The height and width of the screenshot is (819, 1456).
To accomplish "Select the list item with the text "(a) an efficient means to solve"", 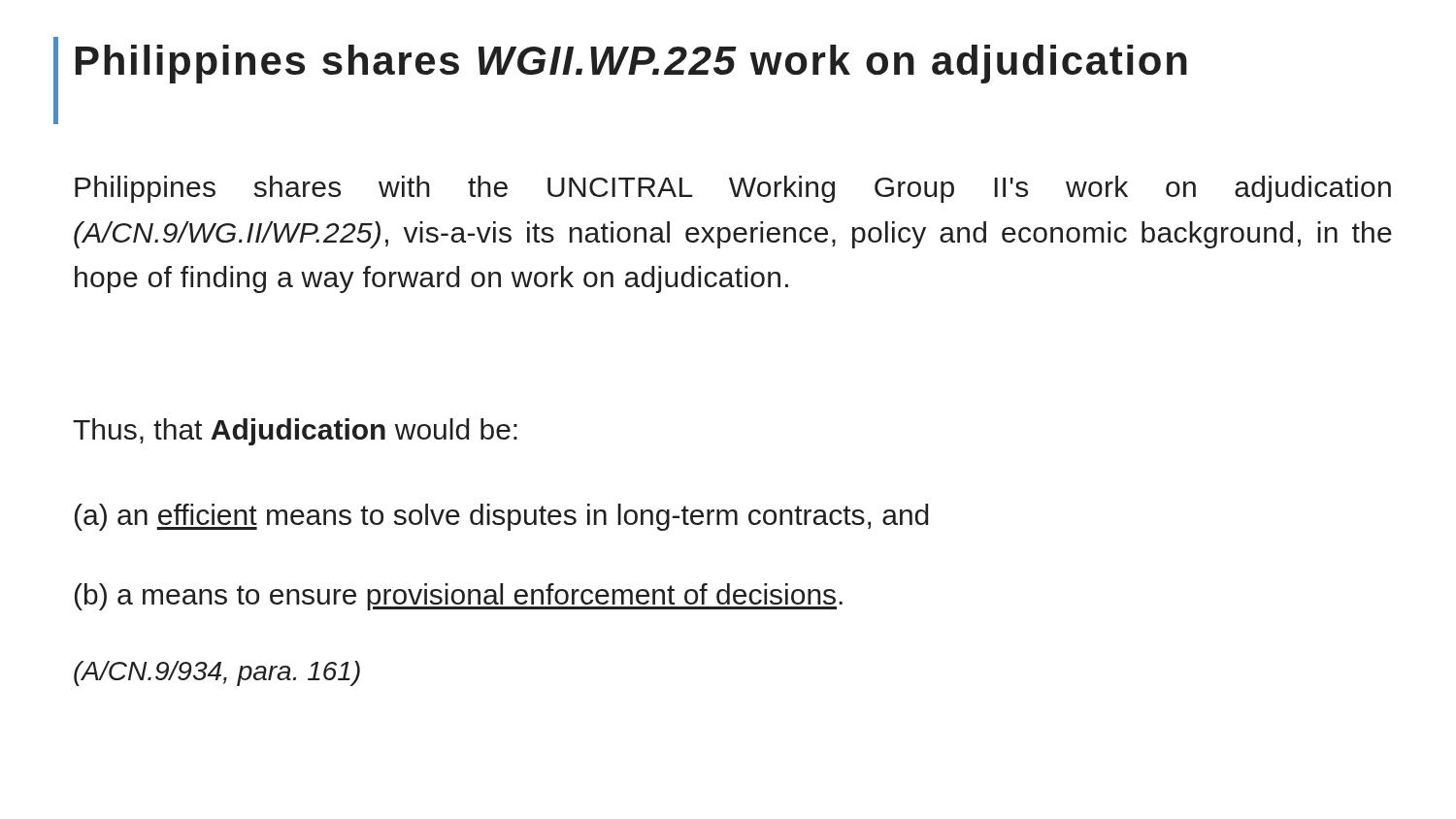I will (501, 515).
